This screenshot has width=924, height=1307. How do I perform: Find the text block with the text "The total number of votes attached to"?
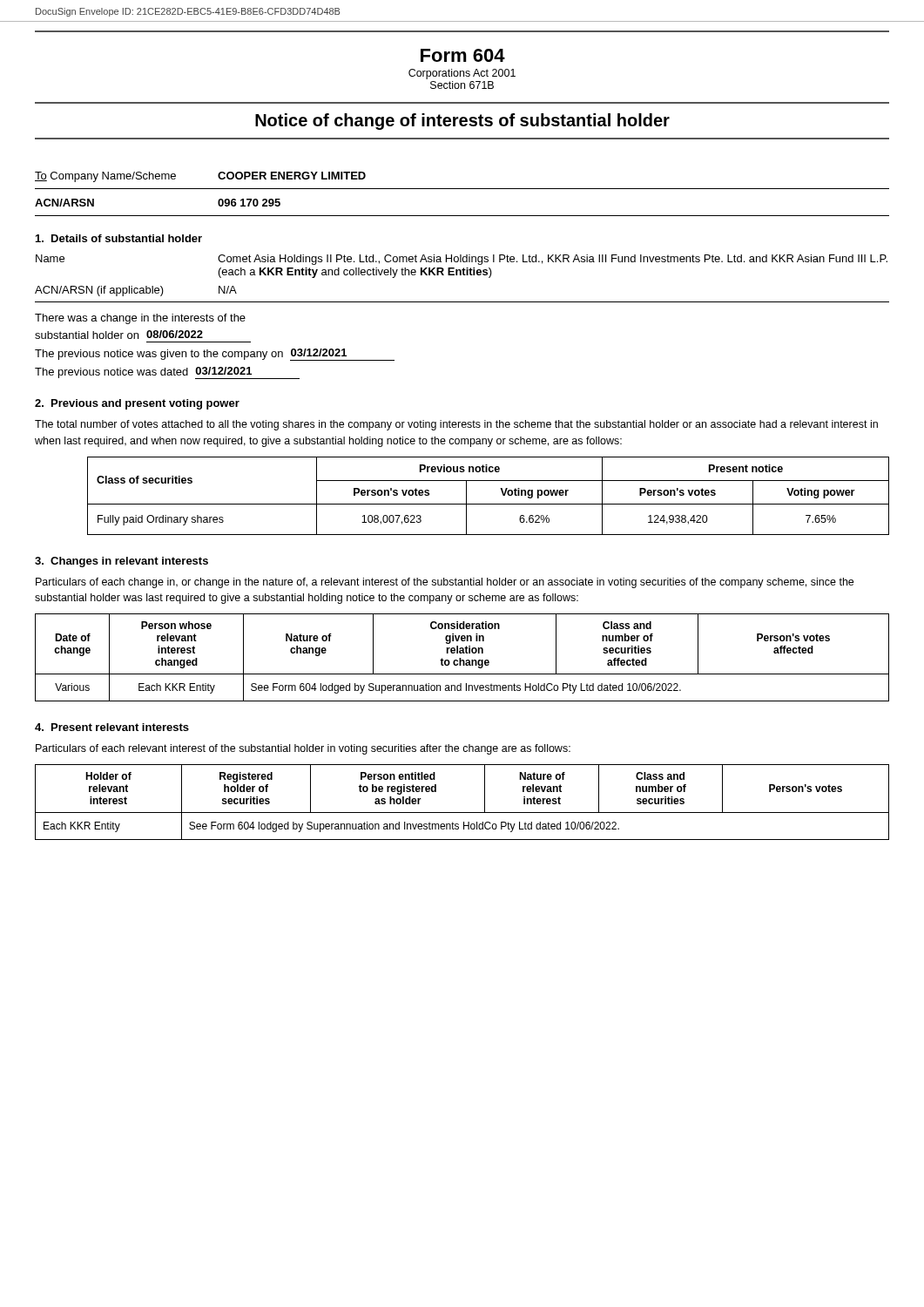click(x=457, y=432)
